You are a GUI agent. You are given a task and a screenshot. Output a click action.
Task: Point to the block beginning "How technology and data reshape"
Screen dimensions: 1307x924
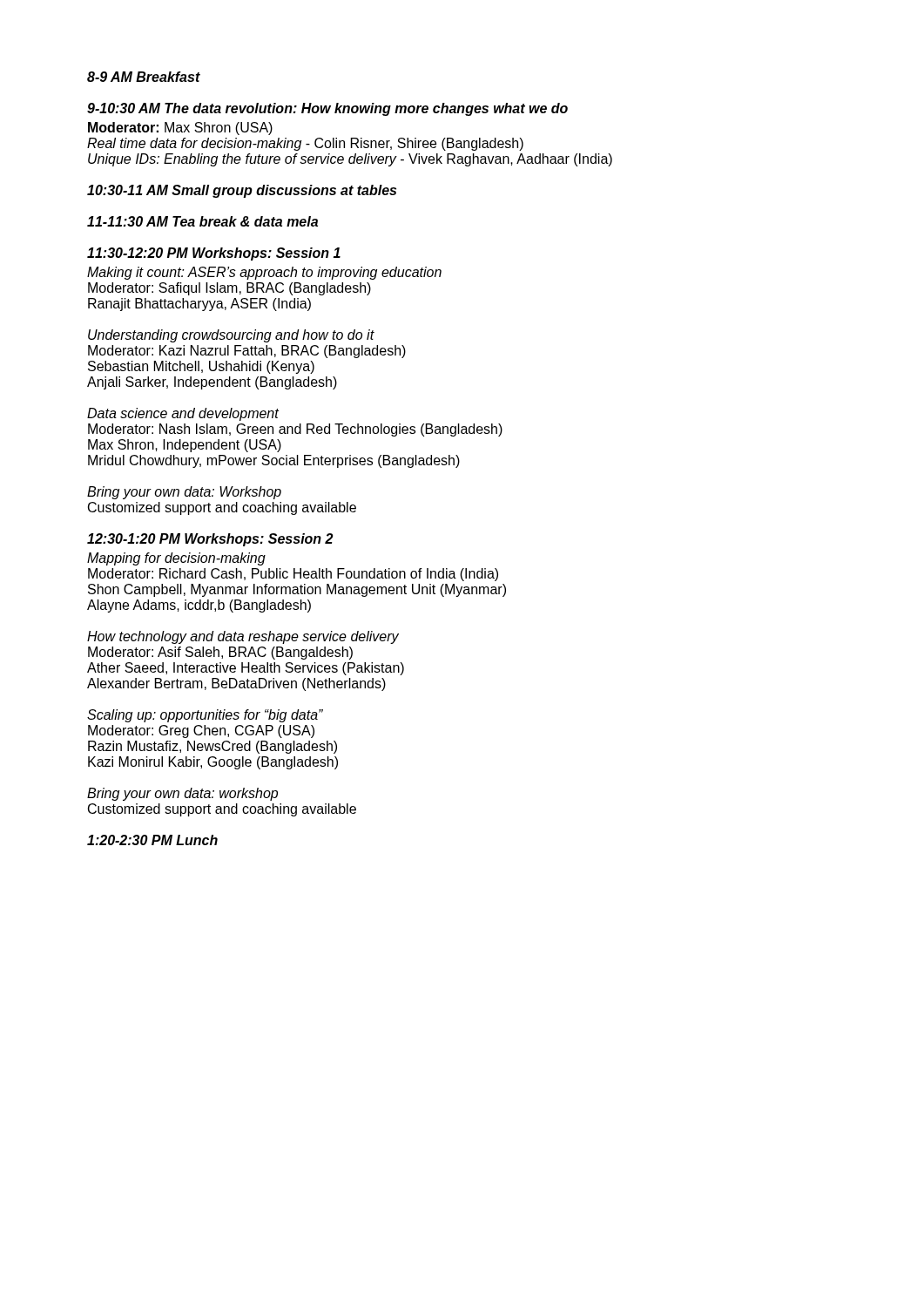tap(243, 637)
